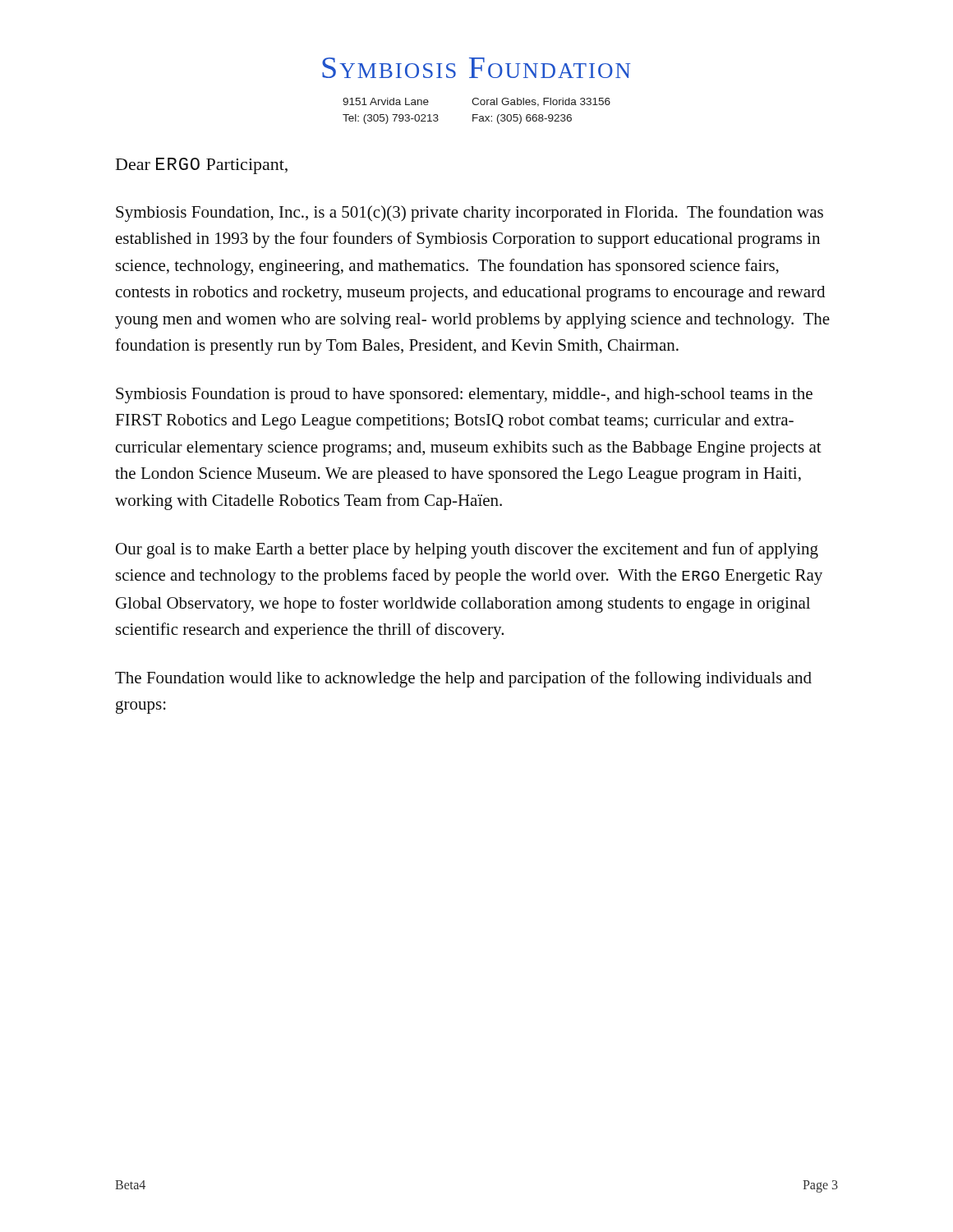Click on the title with the text "Symbiosis Foundation 9151 Arvida Lane"

[x=476, y=88]
